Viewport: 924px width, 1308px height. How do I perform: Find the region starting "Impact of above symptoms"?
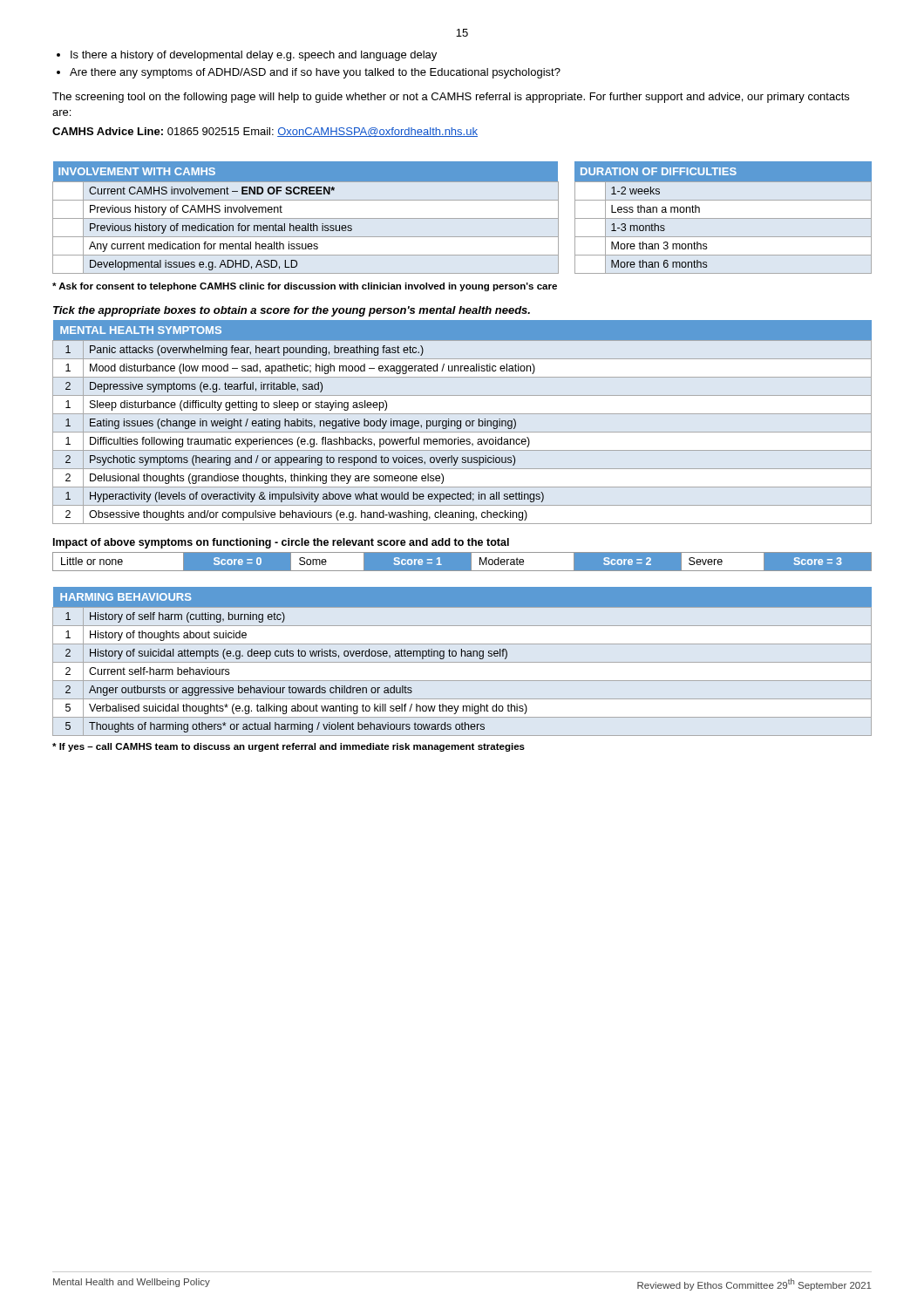coord(281,542)
